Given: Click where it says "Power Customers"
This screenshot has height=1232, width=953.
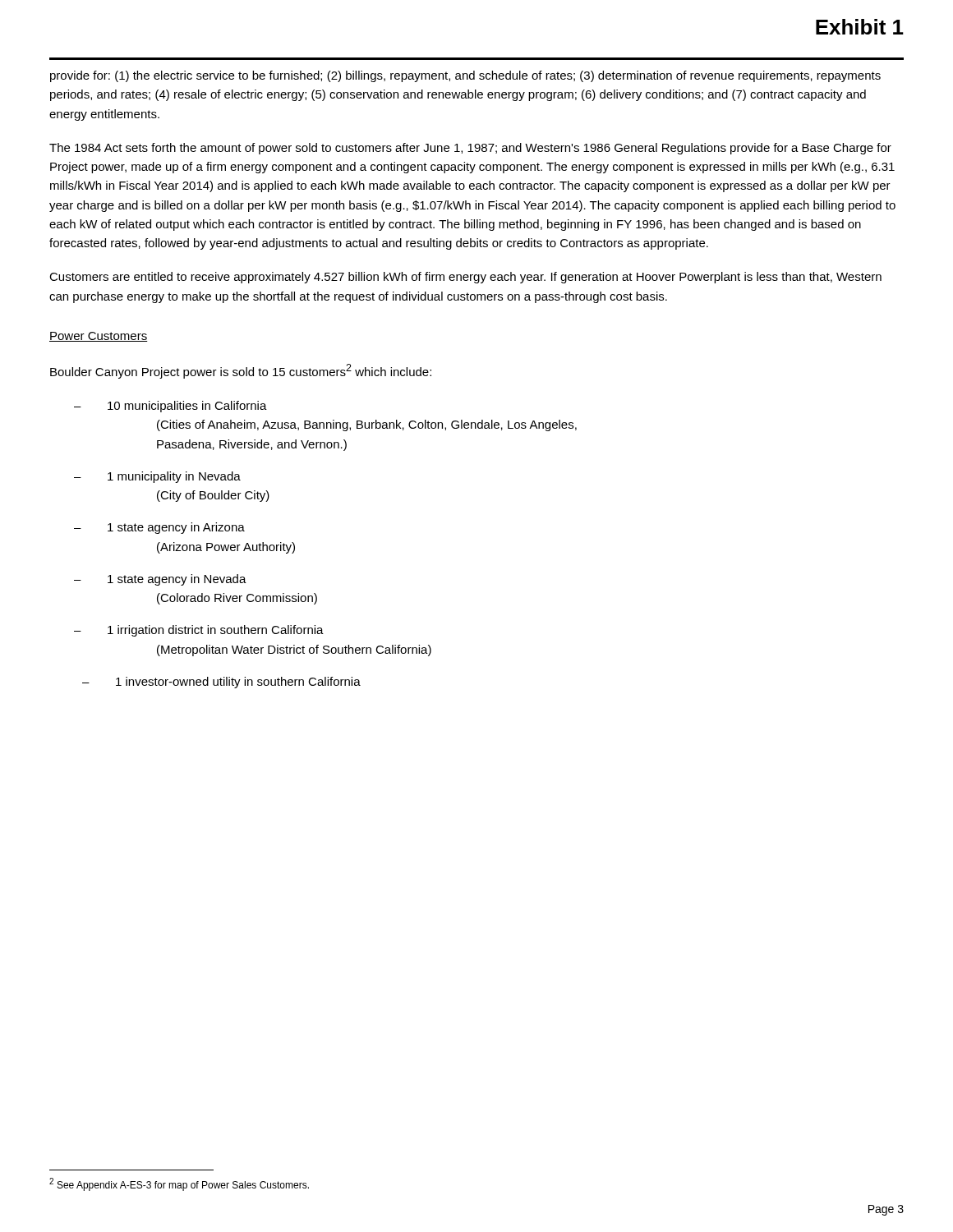Looking at the screenshot, I should pyautogui.click(x=98, y=335).
